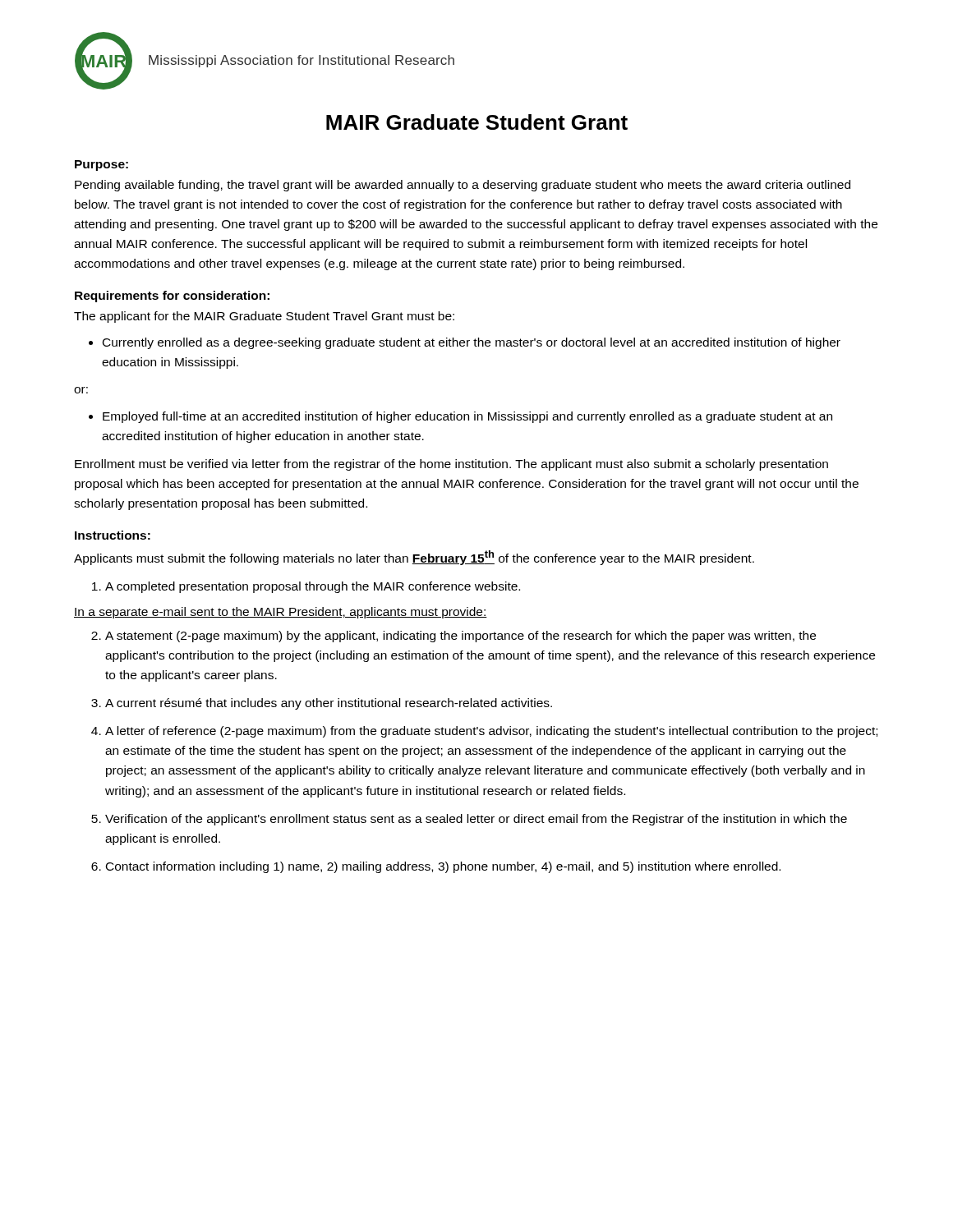Click on the text block starting "A completed presentation proposal through the"

476,587
